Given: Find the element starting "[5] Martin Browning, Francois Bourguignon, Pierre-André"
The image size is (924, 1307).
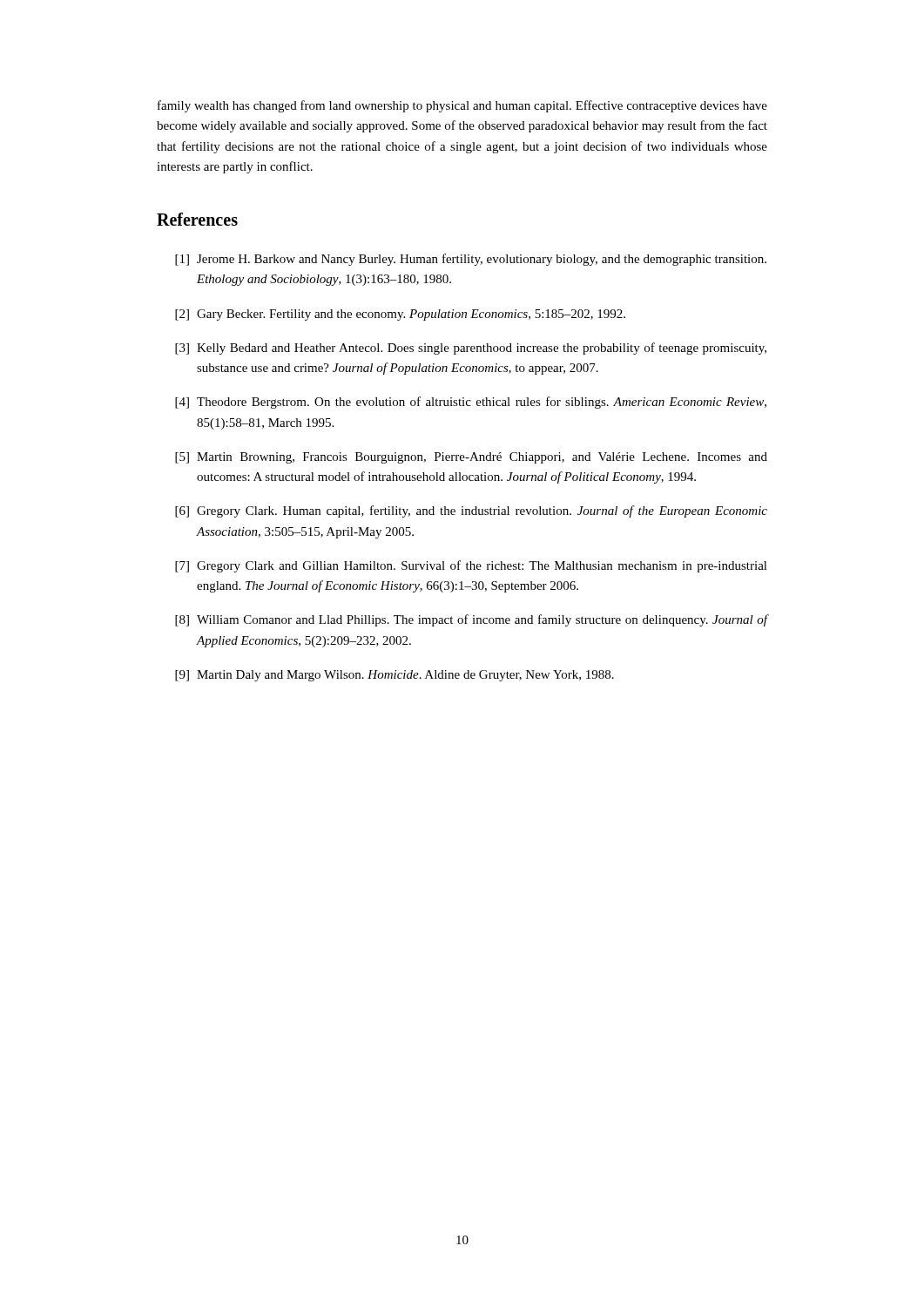Looking at the screenshot, I should (x=462, y=467).
